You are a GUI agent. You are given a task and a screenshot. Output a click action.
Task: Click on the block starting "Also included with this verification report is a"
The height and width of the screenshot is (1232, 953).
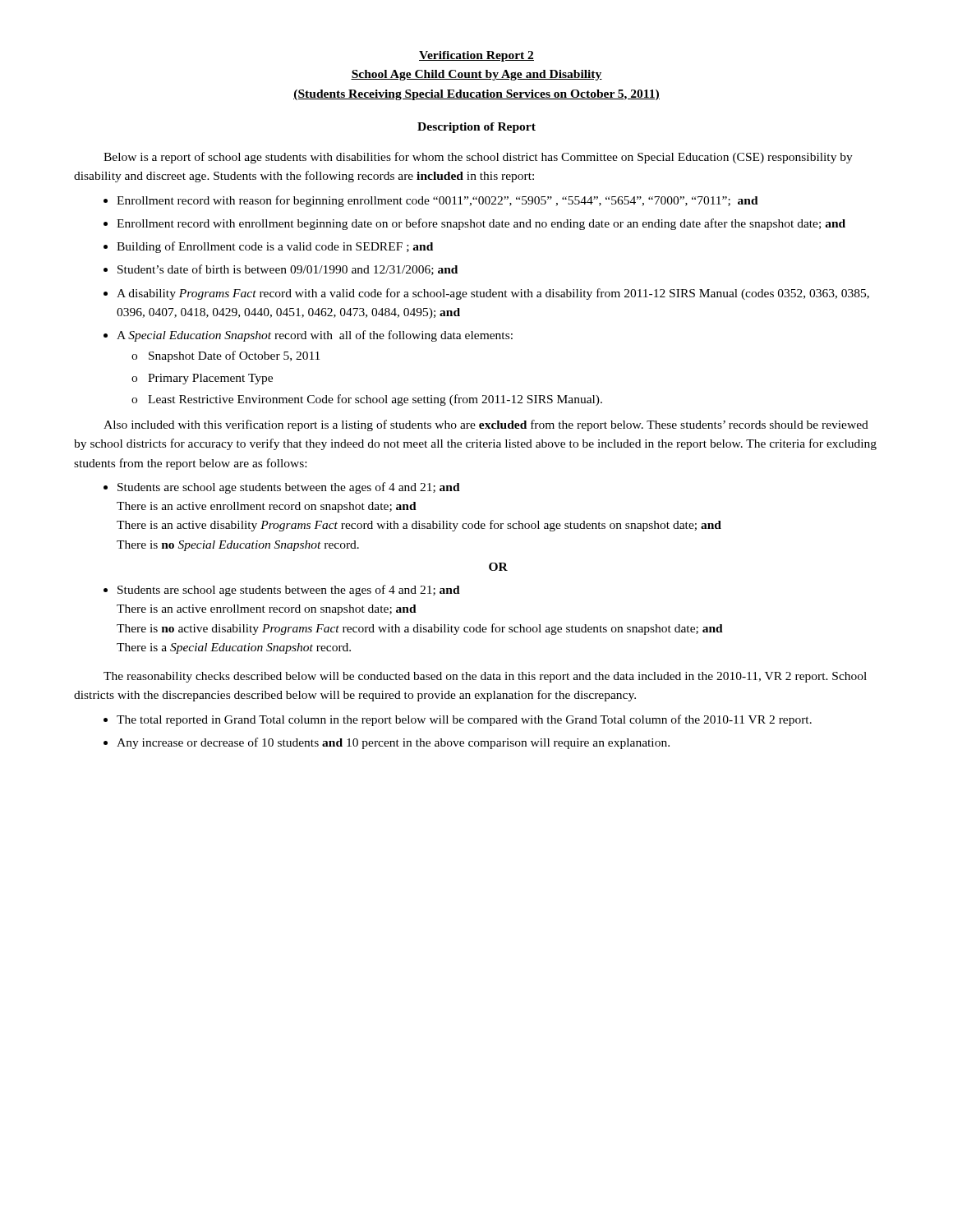[x=475, y=443]
